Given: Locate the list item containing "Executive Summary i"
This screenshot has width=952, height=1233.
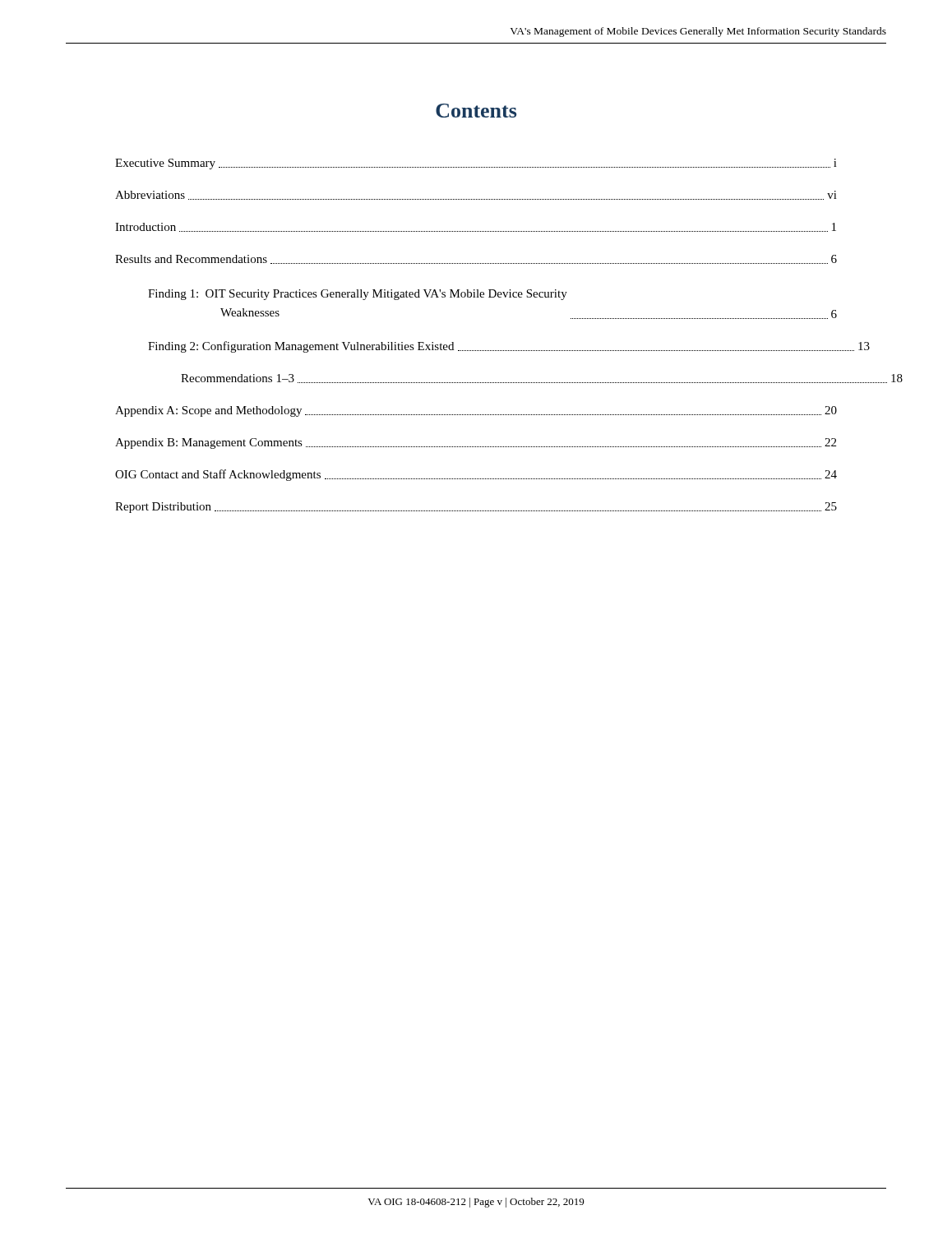Looking at the screenshot, I should pos(476,163).
